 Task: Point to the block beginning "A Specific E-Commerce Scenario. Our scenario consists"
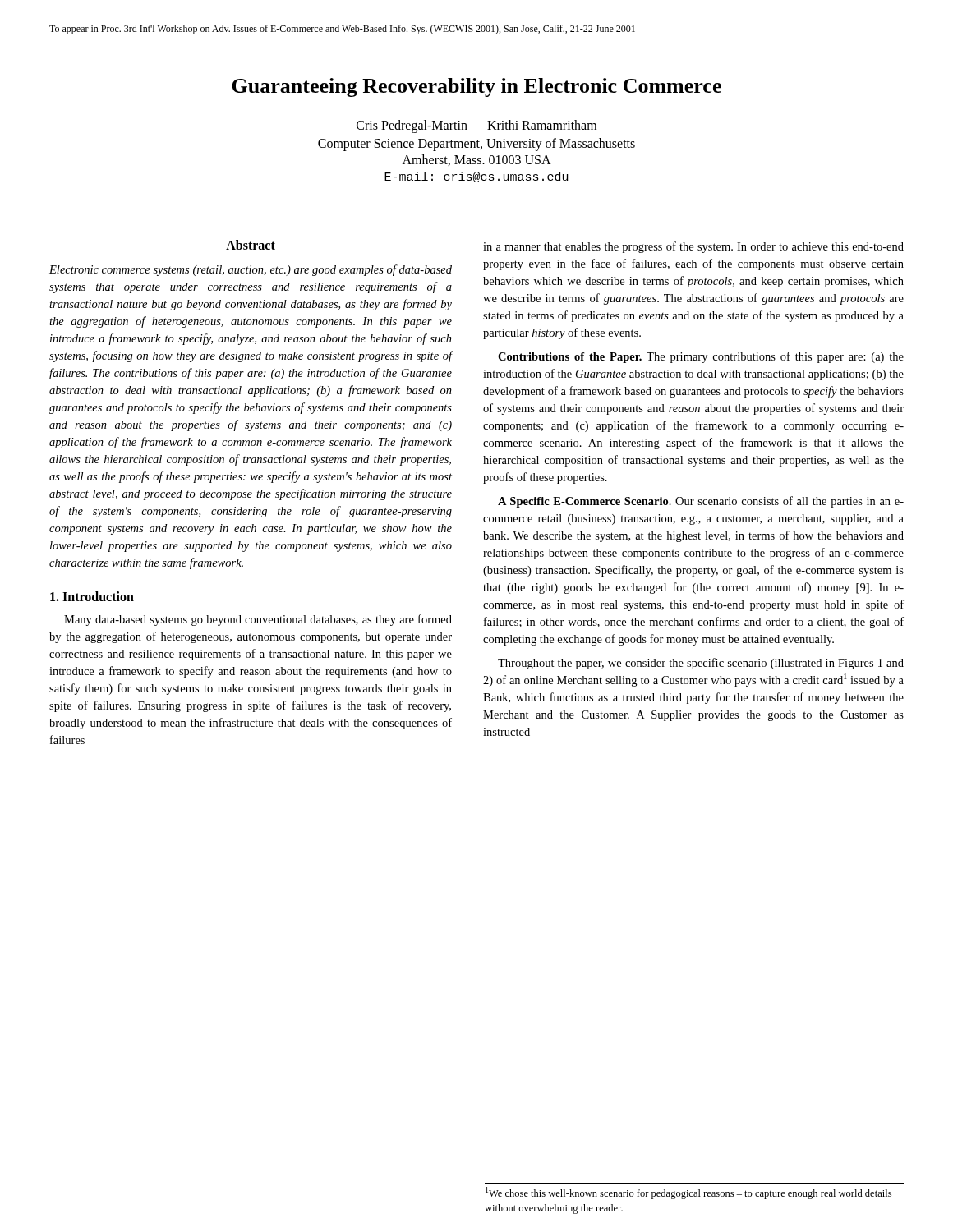click(693, 570)
